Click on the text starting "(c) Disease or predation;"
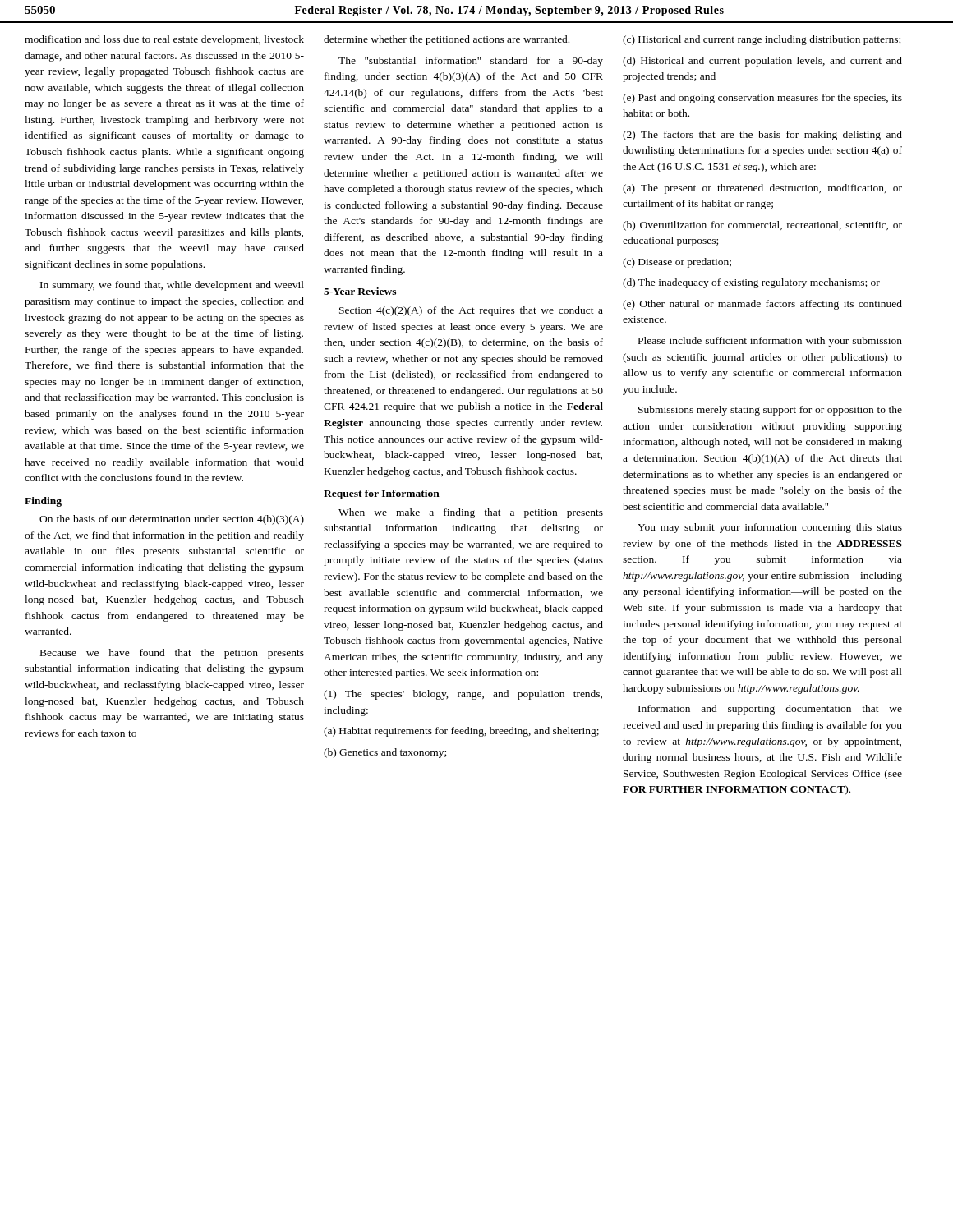Image resolution: width=953 pixels, height=1232 pixels. (677, 263)
